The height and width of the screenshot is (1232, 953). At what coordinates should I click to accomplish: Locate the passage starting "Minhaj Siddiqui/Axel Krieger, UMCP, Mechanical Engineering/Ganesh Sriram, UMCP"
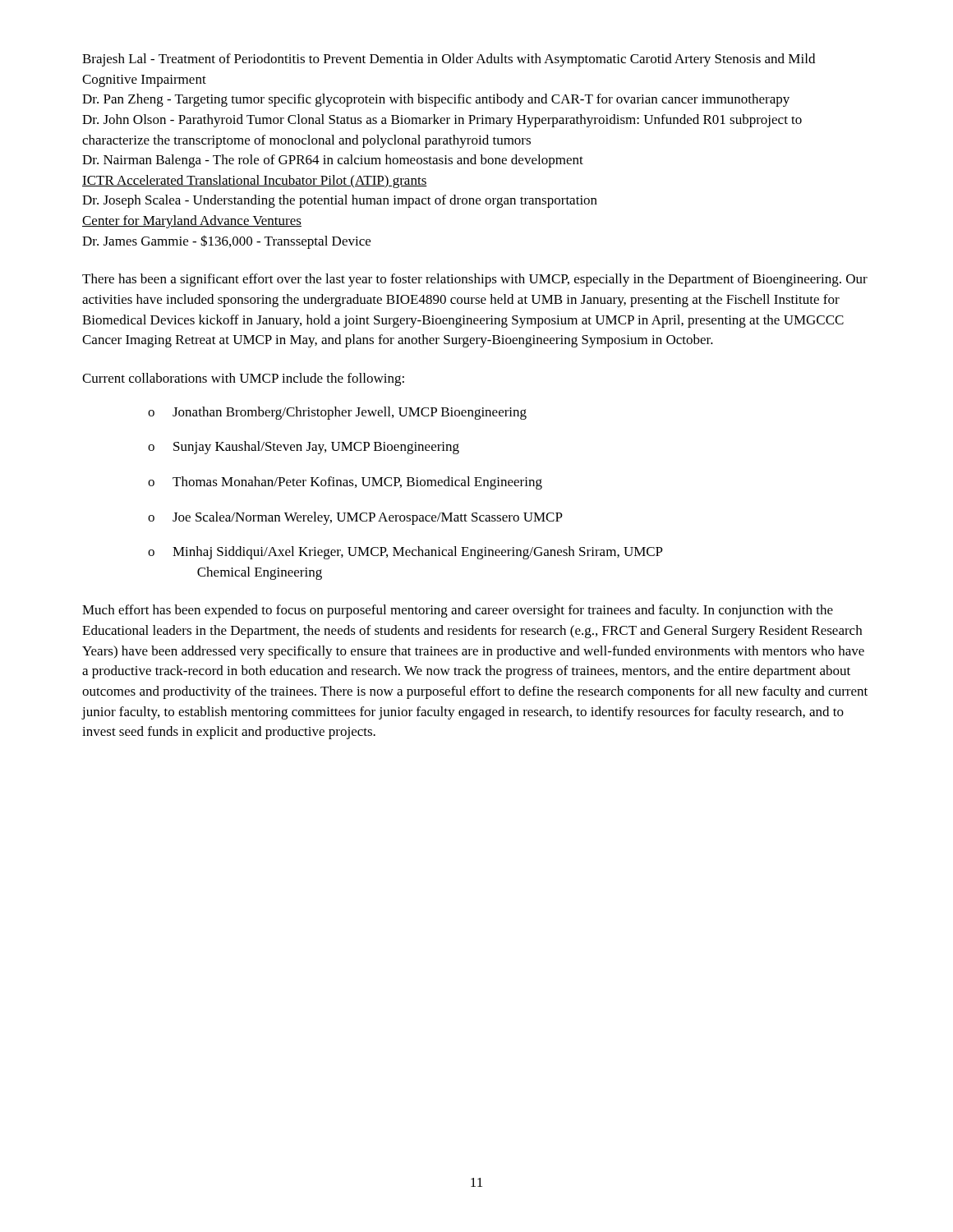418,562
